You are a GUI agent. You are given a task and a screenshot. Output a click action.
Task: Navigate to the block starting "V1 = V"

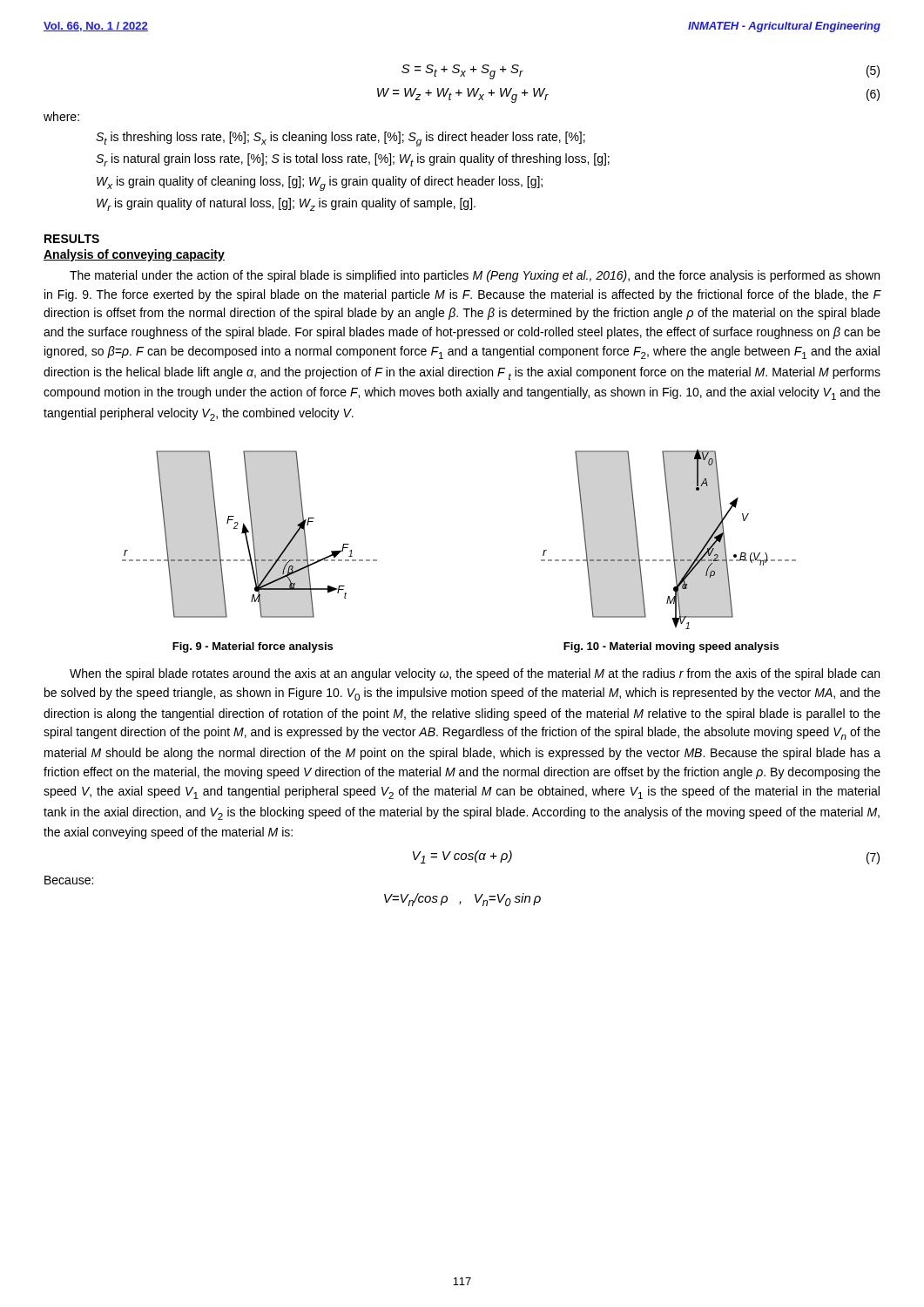point(460,857)
